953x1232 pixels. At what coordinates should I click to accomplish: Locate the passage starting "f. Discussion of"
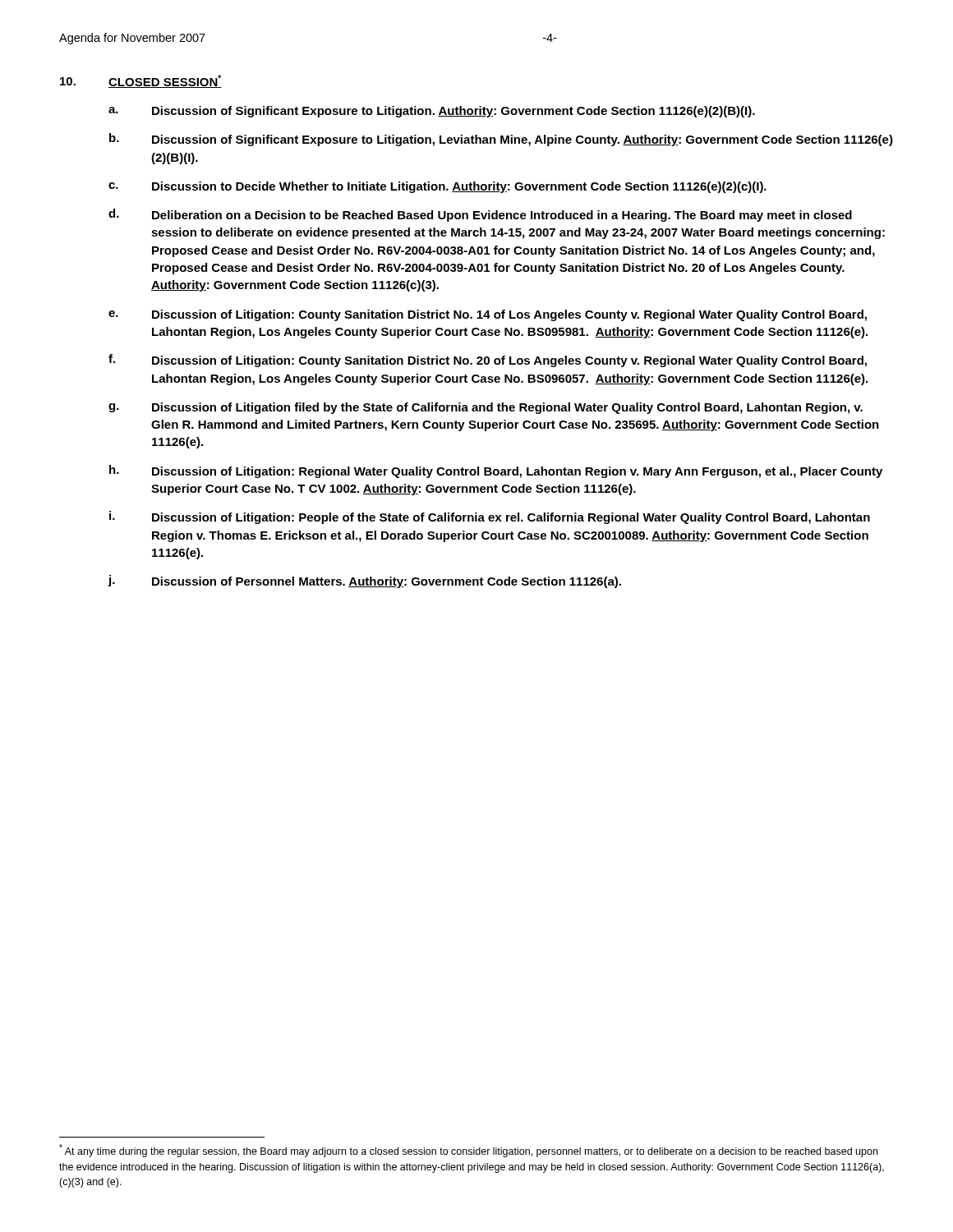(501, 369)
